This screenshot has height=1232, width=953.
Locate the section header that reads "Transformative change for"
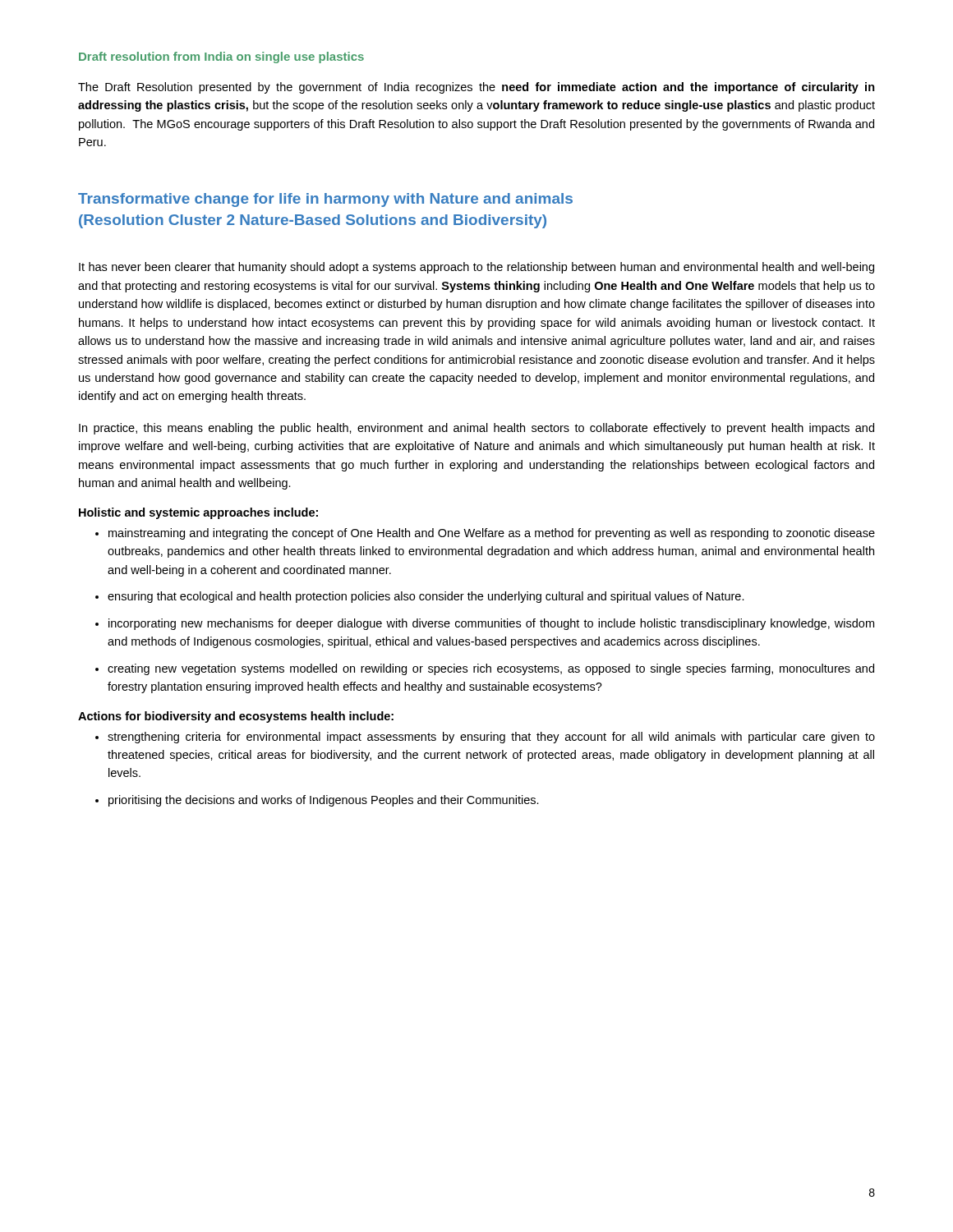476,209
